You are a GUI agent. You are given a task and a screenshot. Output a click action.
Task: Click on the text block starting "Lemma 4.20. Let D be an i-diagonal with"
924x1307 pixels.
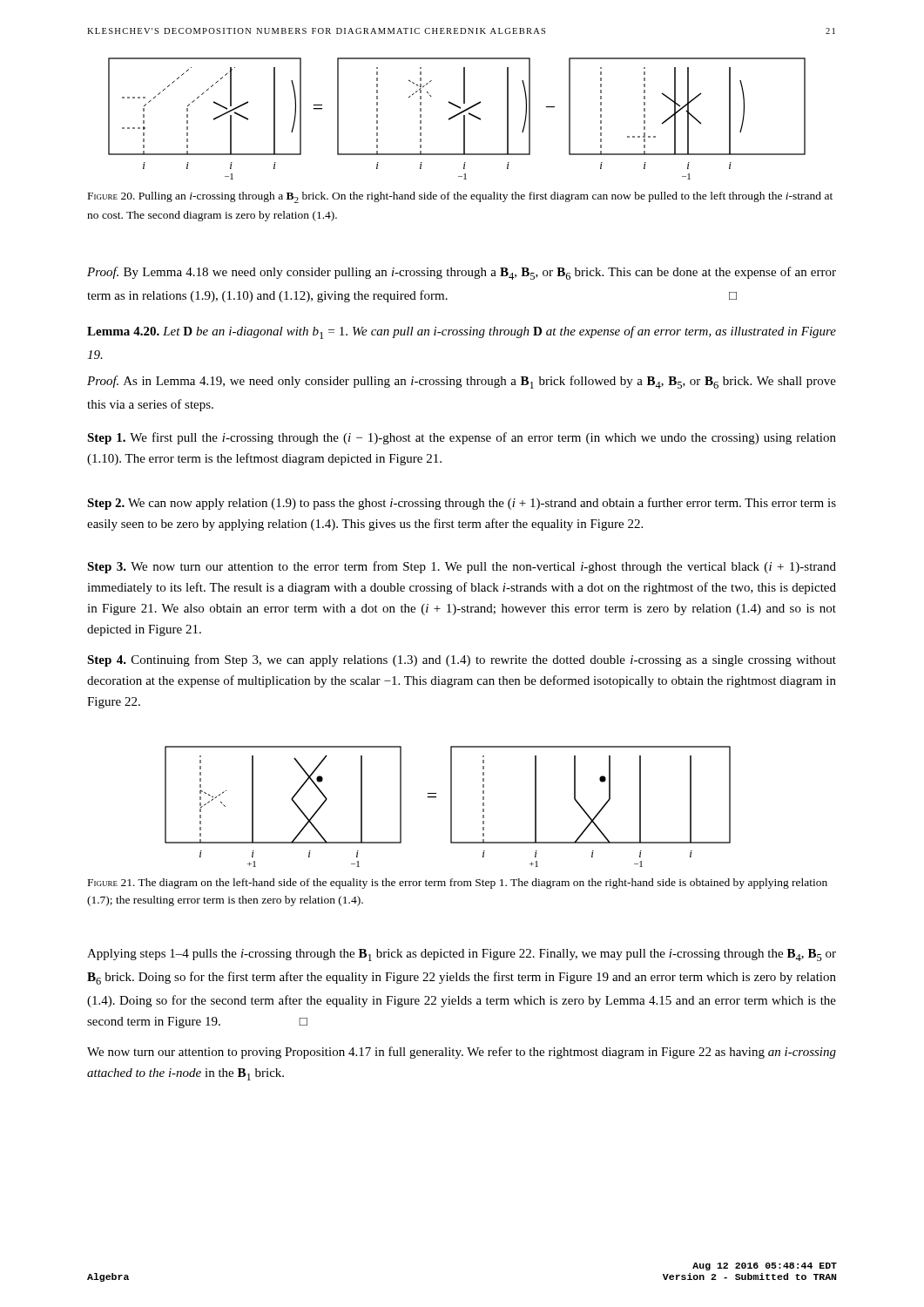pyautogui.click(x=462, y=343)
